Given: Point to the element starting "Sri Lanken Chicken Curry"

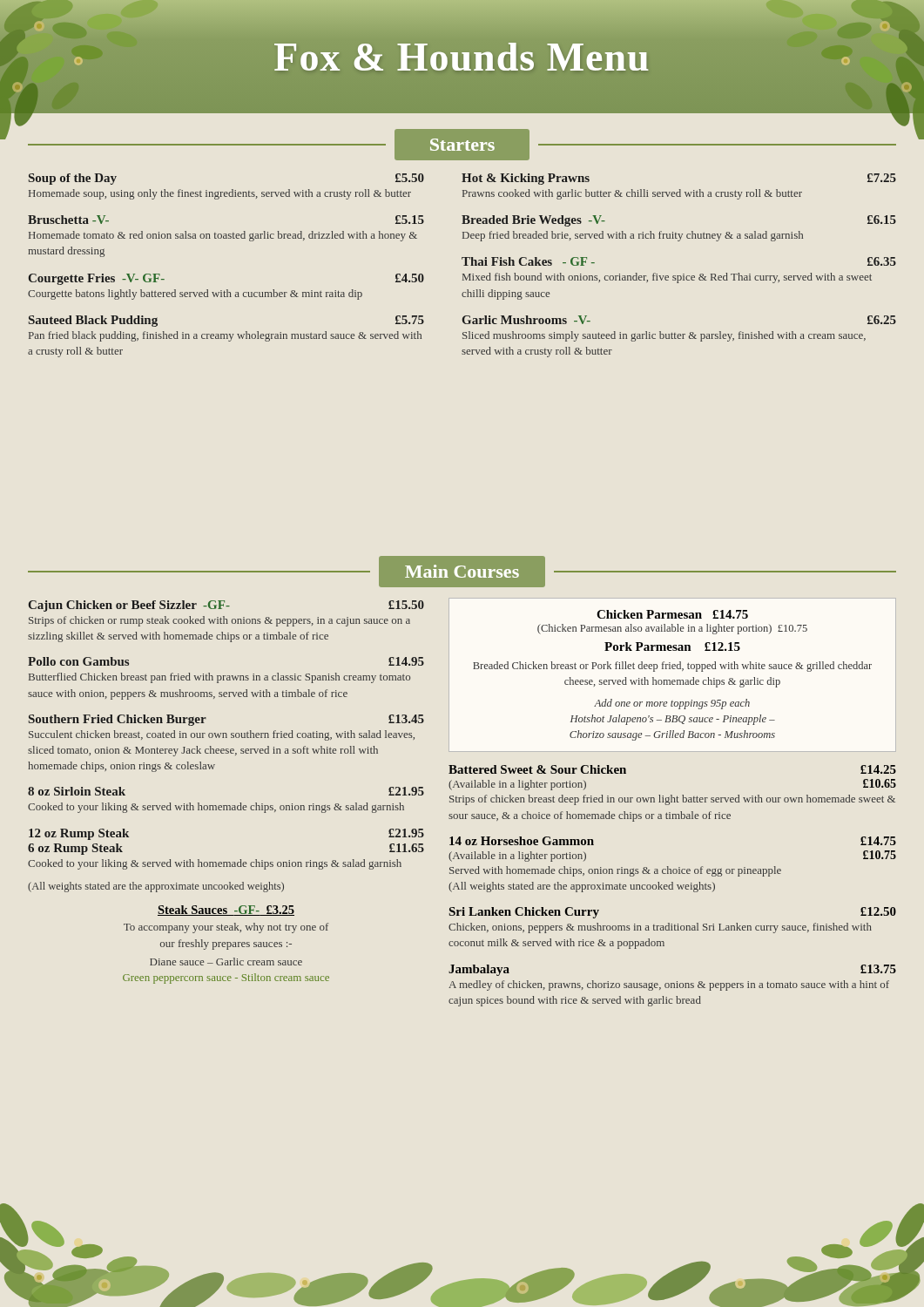Looking at the screenshot, I should (672, 928).
